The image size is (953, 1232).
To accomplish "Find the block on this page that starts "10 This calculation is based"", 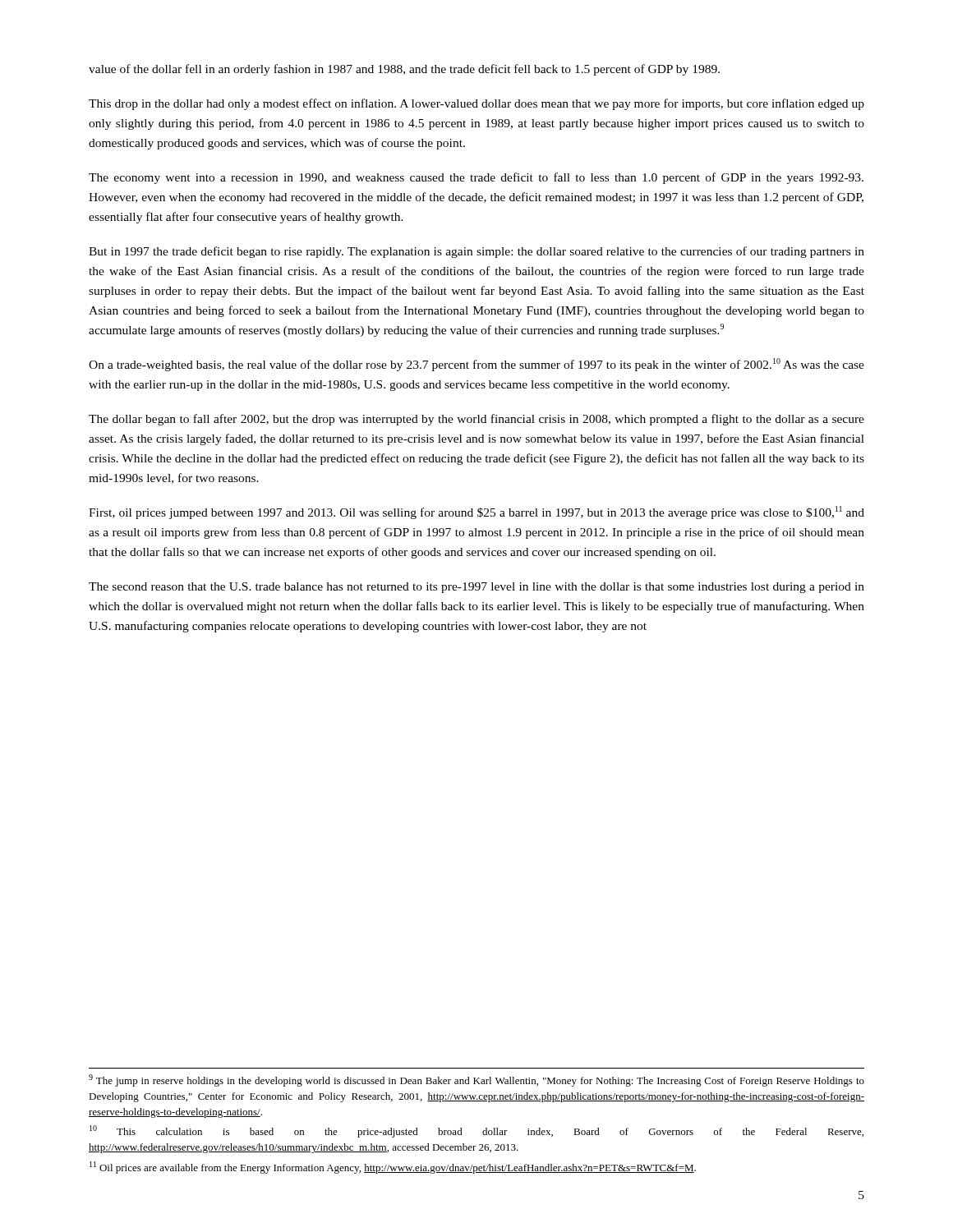I will [x=476, y=1139].
